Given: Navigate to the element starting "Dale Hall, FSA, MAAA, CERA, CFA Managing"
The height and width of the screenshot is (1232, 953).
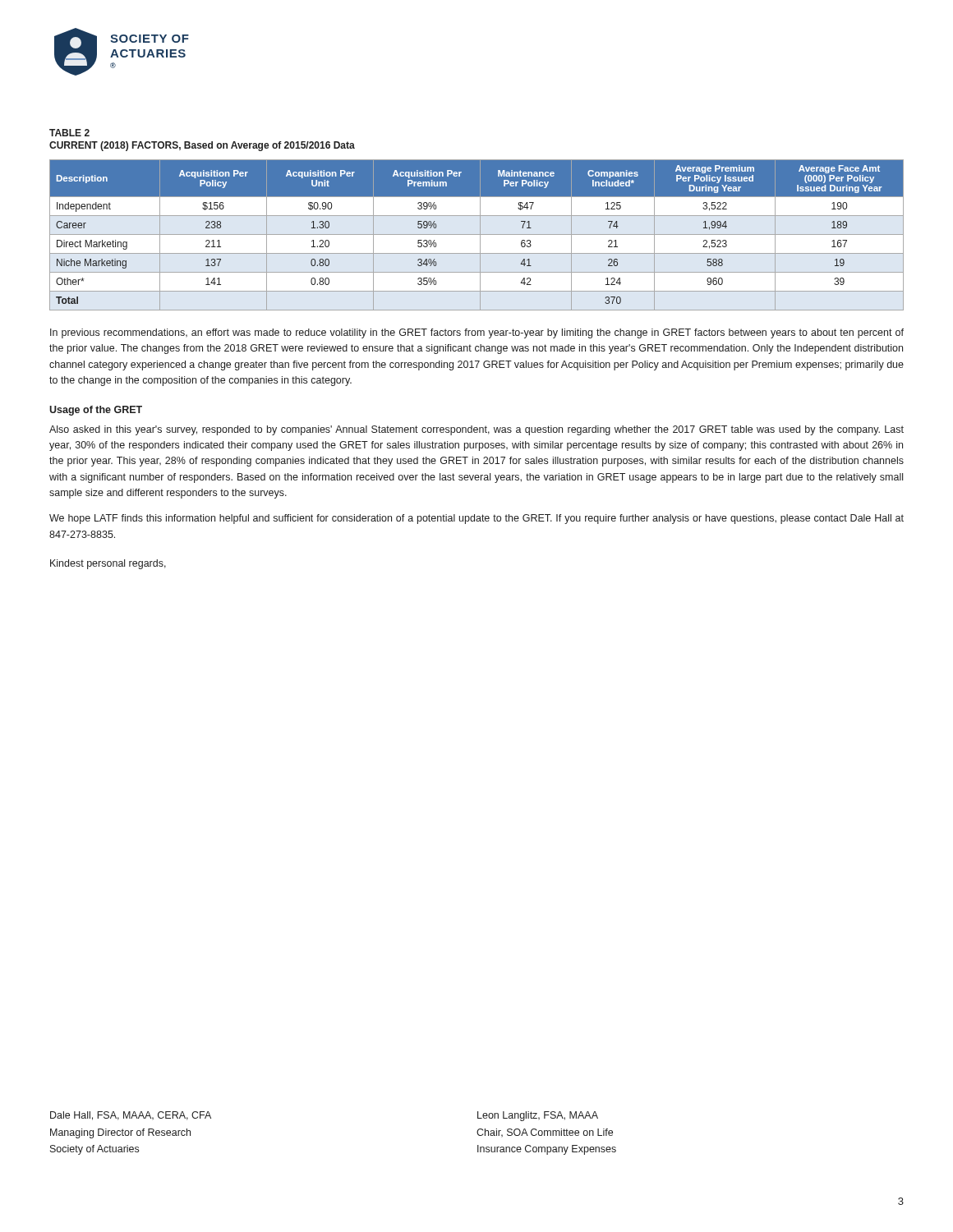Looking at the screenshot, I should click(x=130, y=1132).
